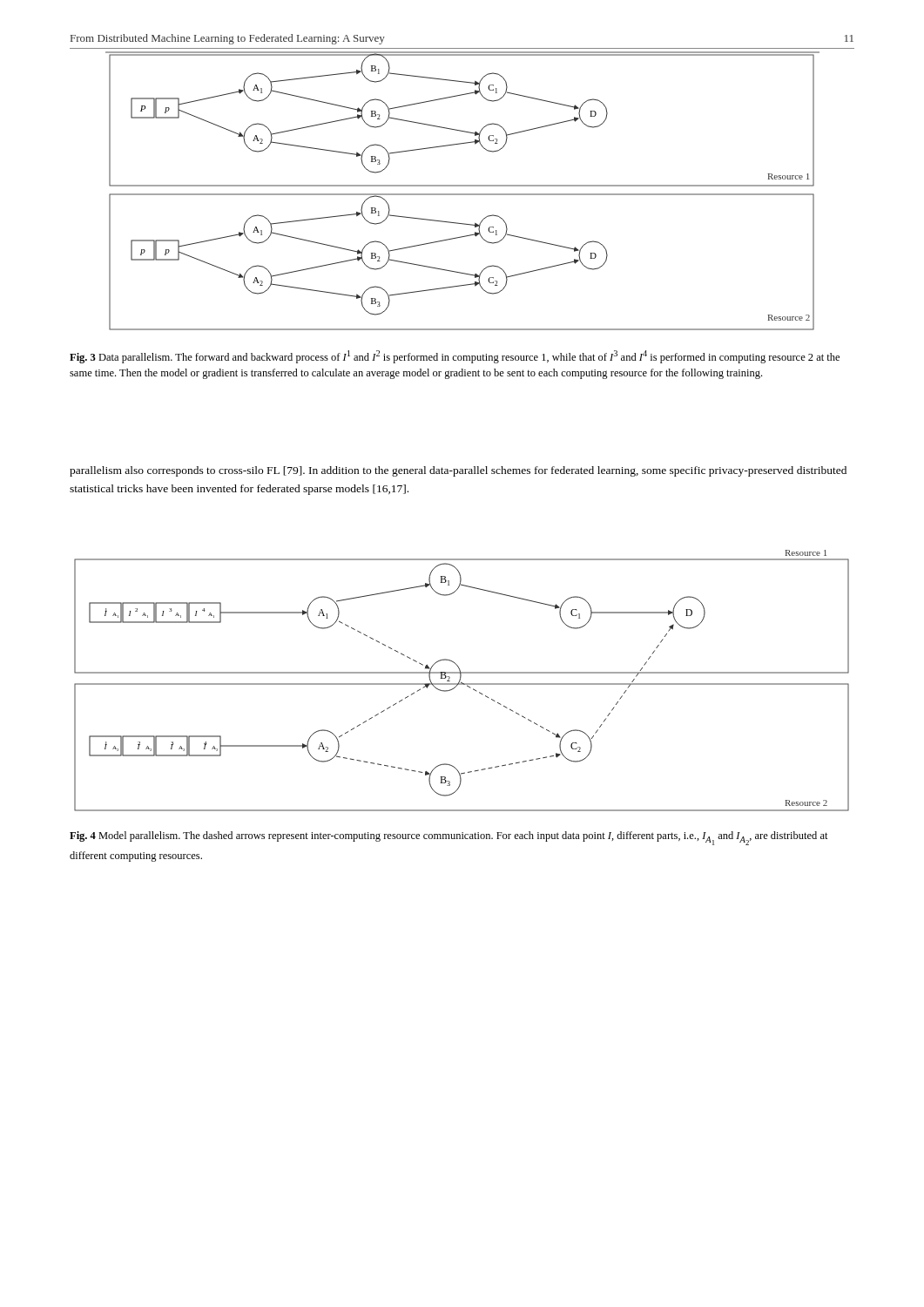924x1307 pixels.
Task: Locate the caption containing "Fig. 4 Model parallelism. The dashed arrows represent"
Action: coord(449,846)
